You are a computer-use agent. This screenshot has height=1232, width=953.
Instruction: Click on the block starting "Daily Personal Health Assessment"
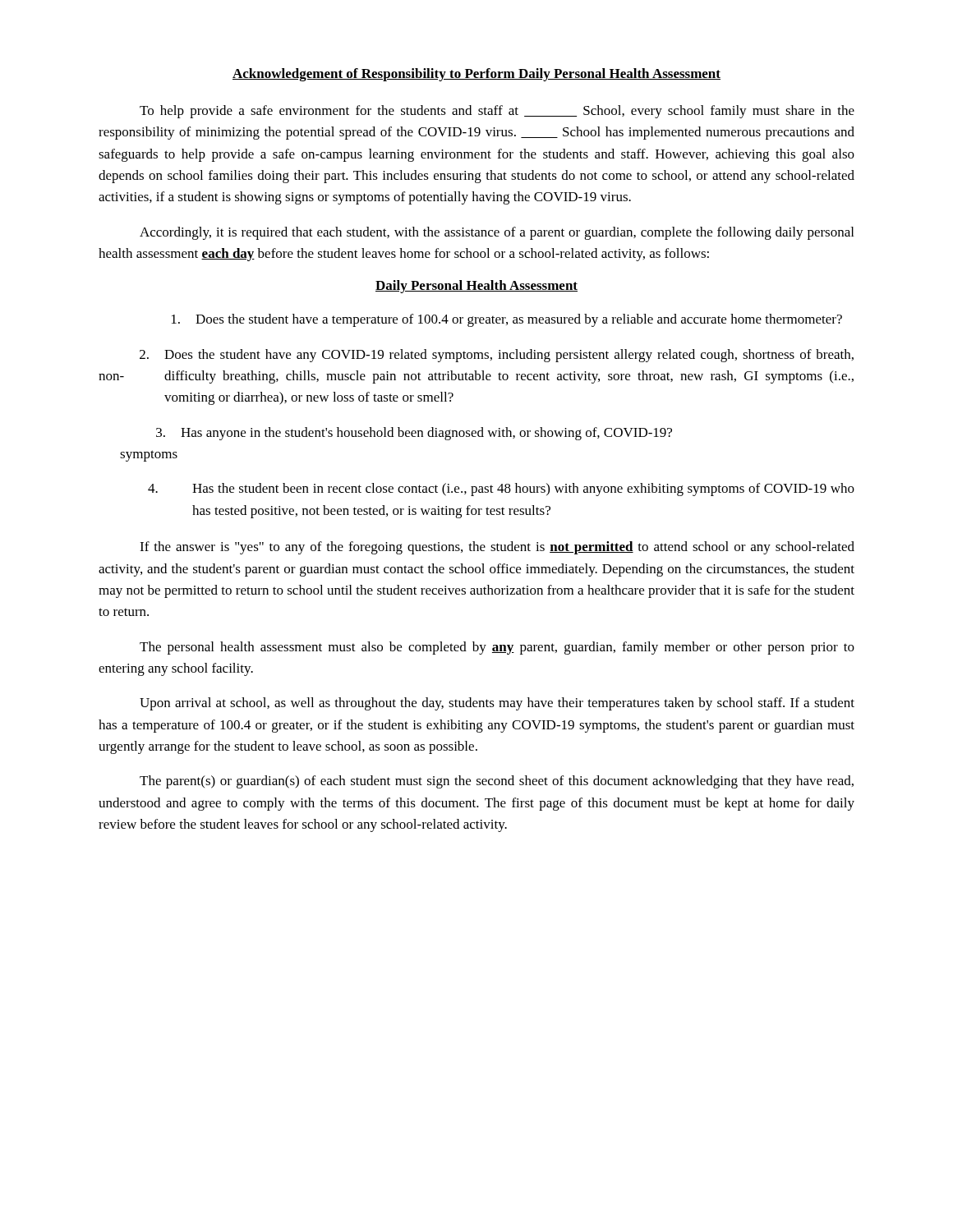tap(476, 286)
